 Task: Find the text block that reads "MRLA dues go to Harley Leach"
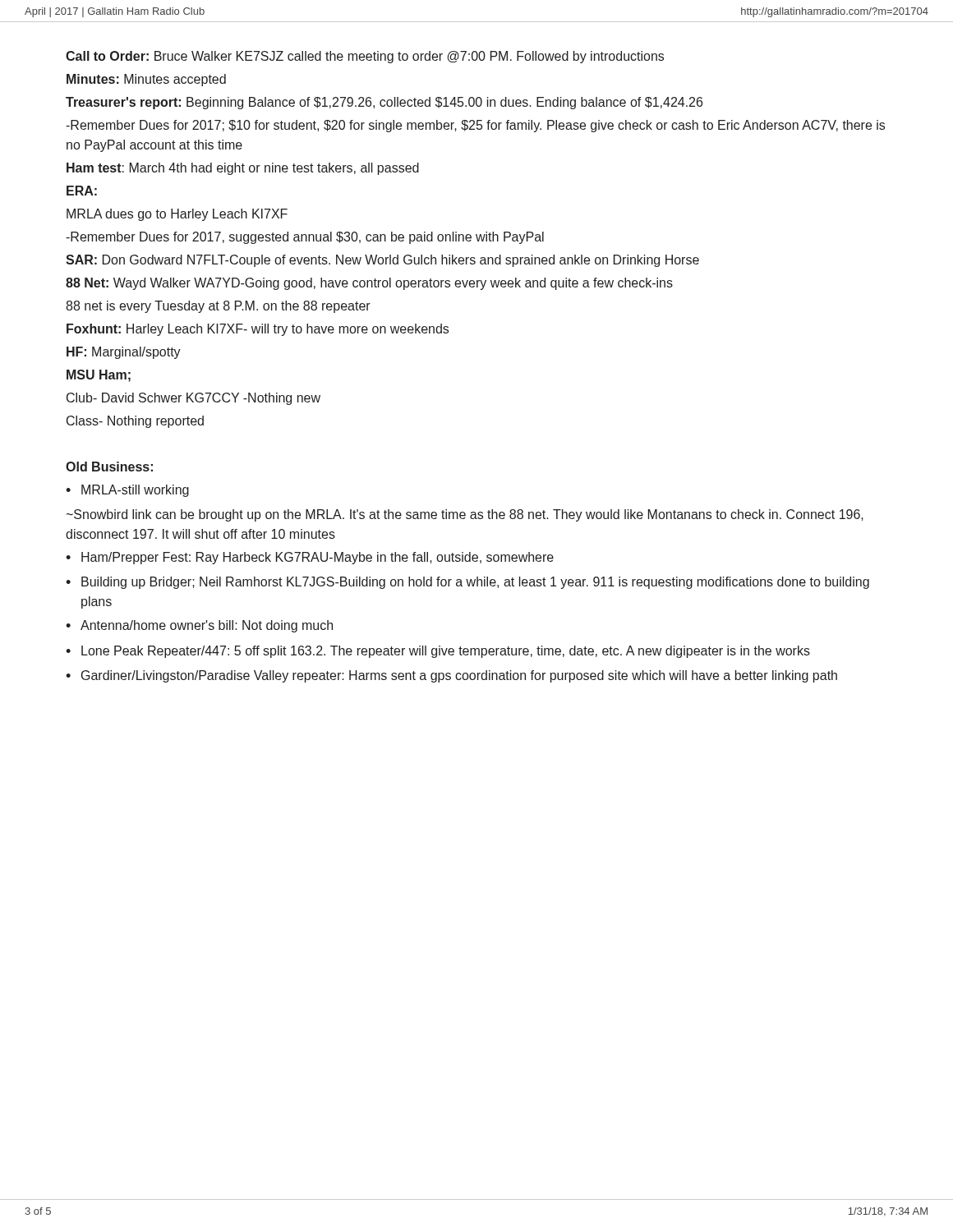(x=177, y=214)
